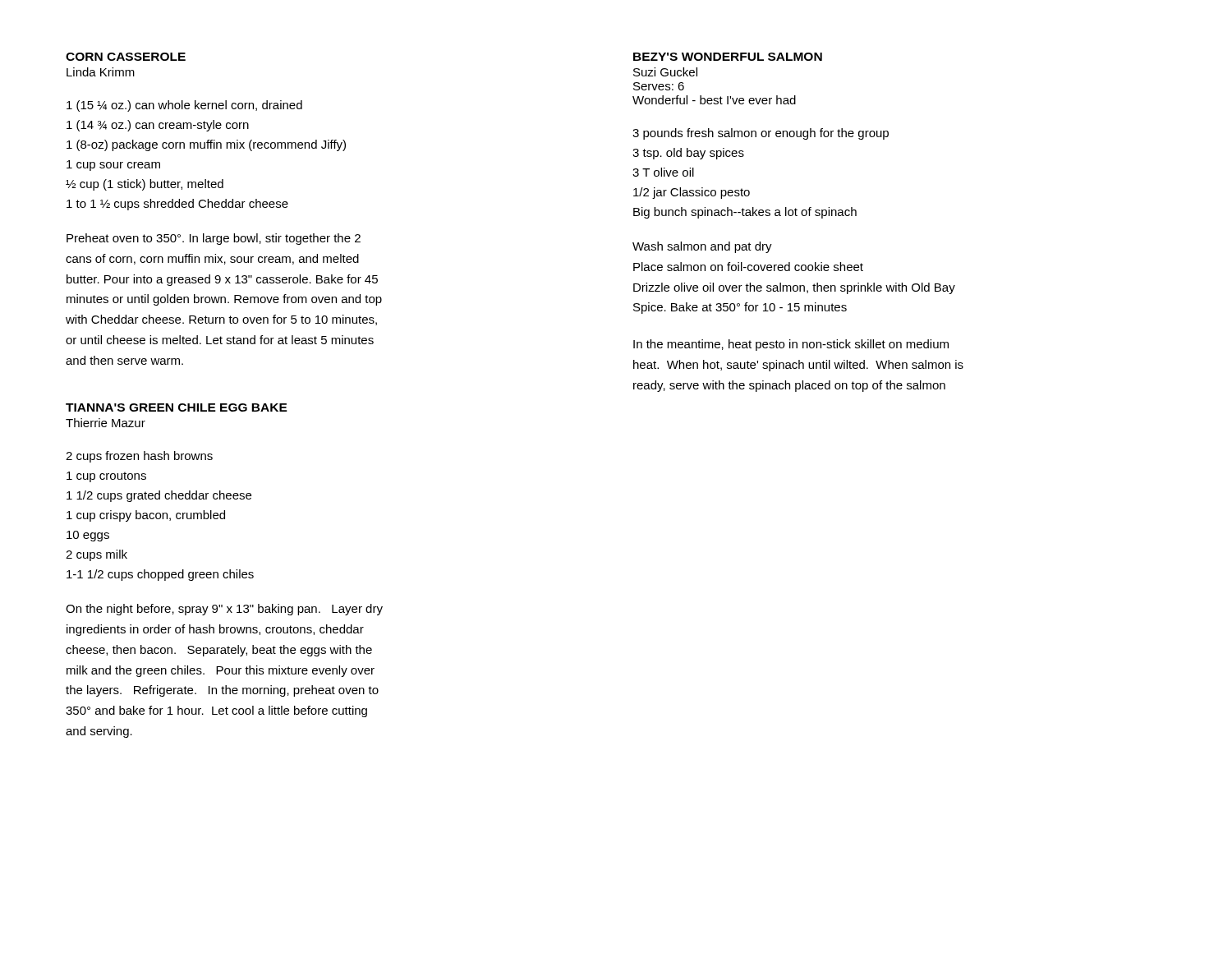Viewport: 1232px width, 953px height.
Task: Click the passage that begins "Big bunch spinach--takes"
Action: coord(745,212)
